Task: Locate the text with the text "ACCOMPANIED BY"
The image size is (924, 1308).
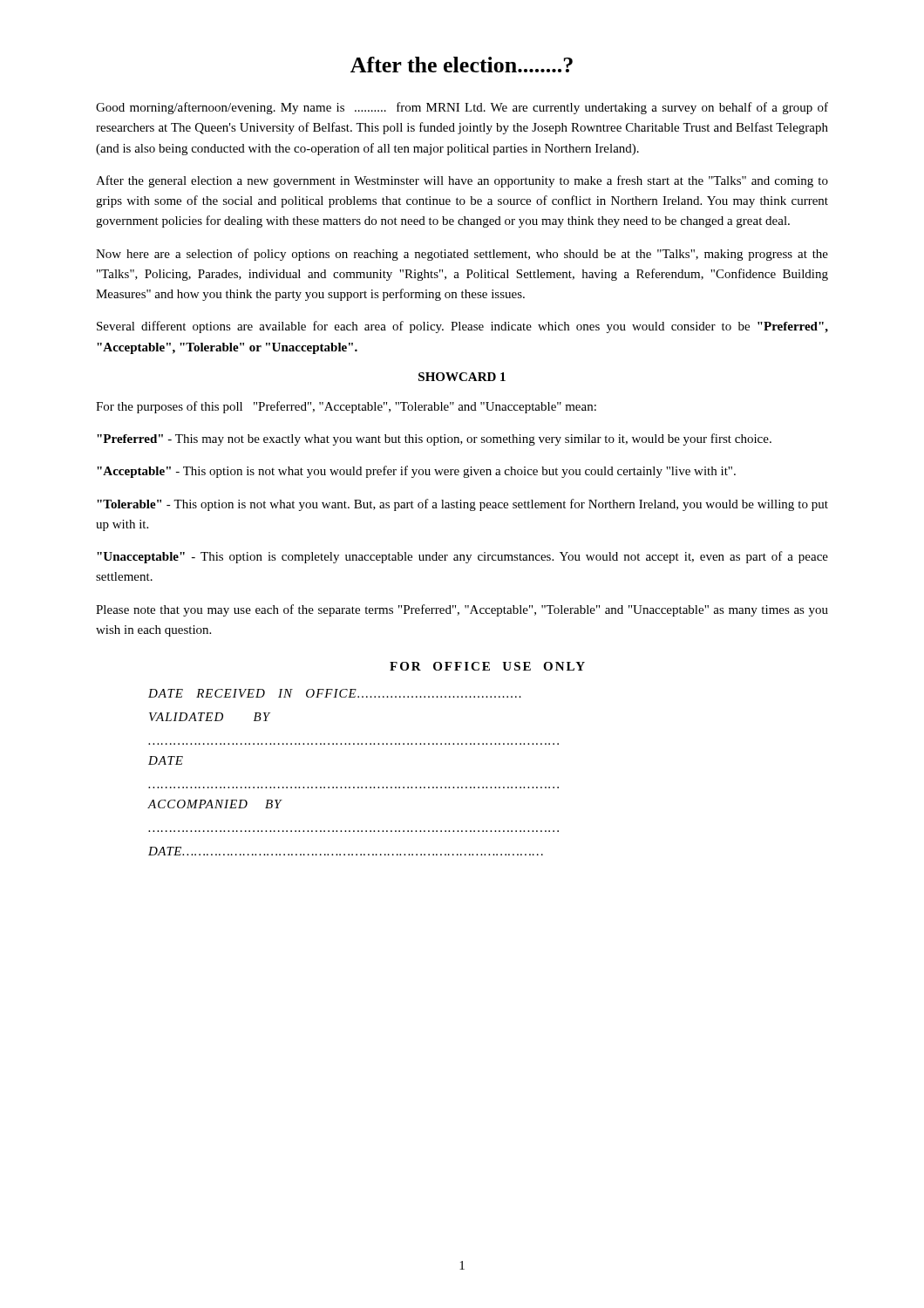Action: click(215, 804)
